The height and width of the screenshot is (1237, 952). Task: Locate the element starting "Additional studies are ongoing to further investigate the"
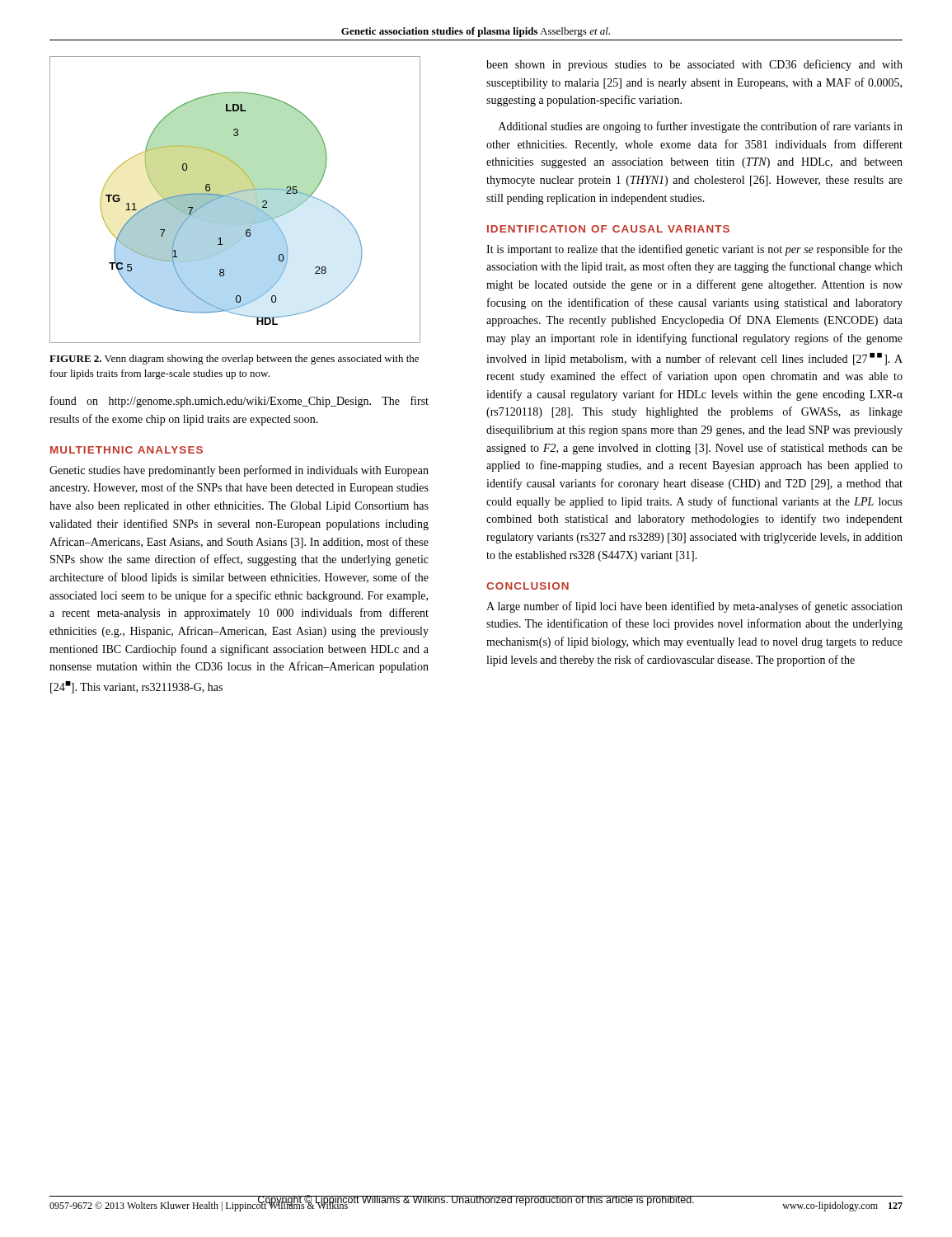tap(694, 162)
